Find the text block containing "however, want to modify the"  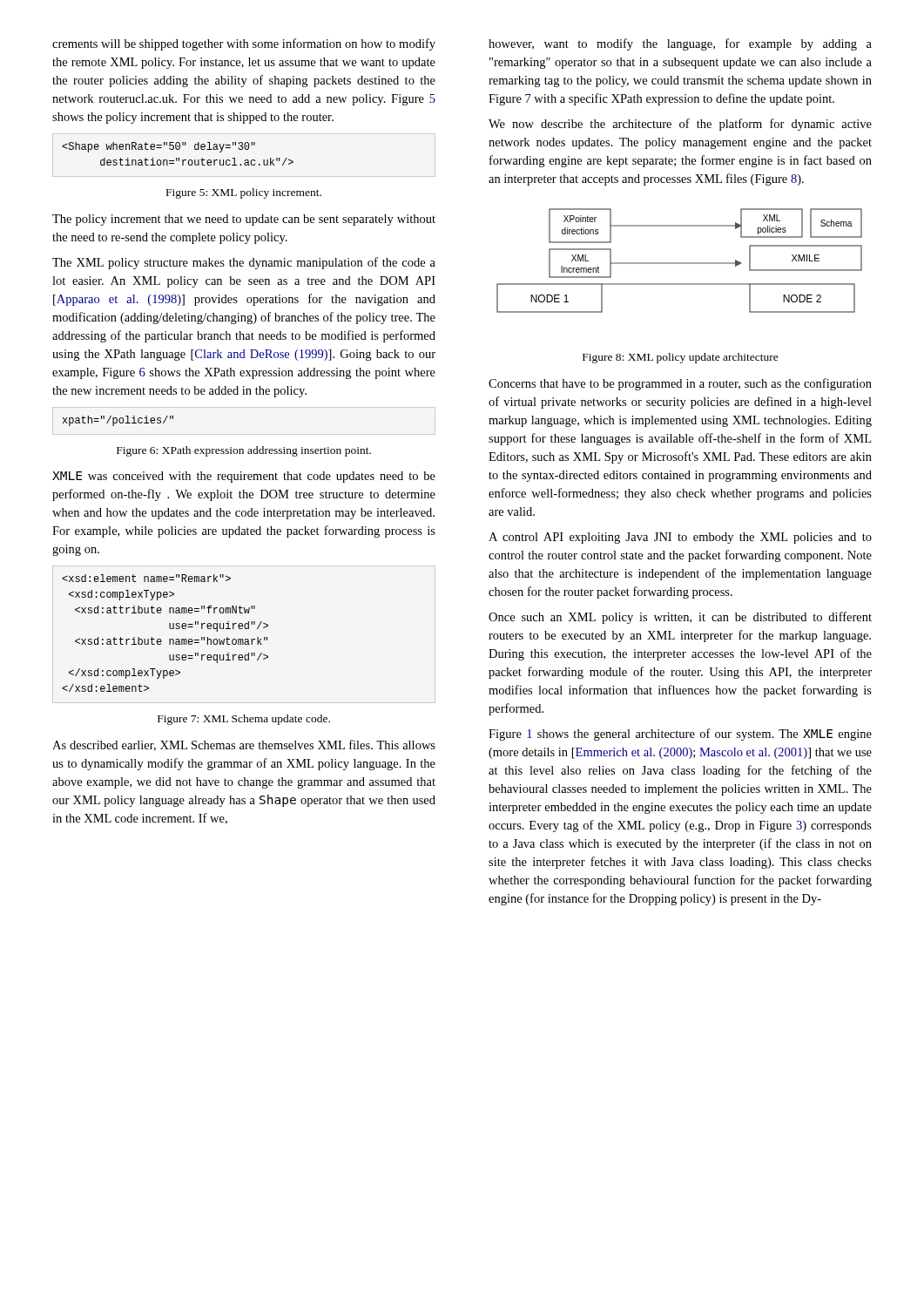tap(680, 112)
